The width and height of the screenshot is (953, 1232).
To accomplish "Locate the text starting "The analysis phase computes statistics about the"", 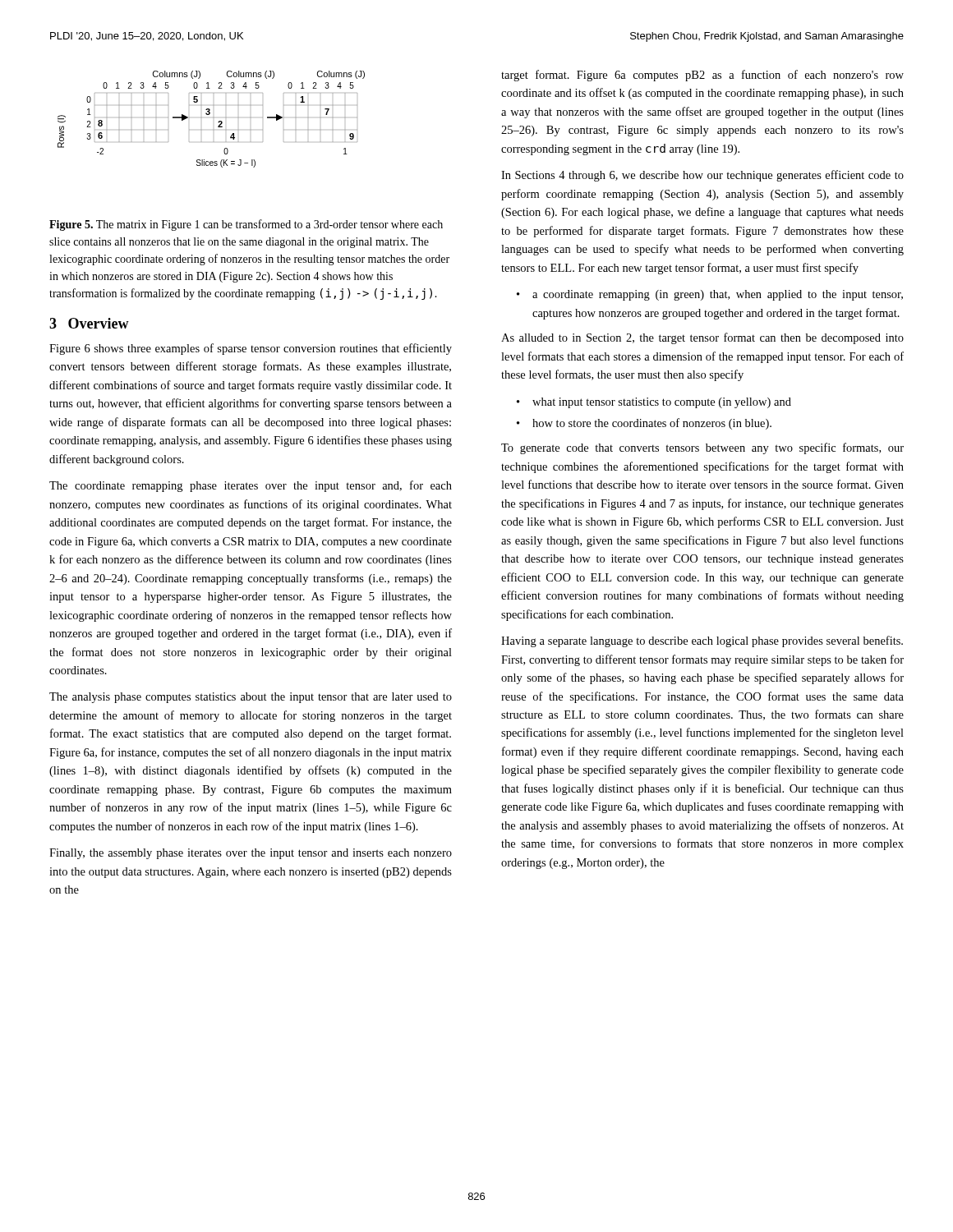I will (251, 761).
